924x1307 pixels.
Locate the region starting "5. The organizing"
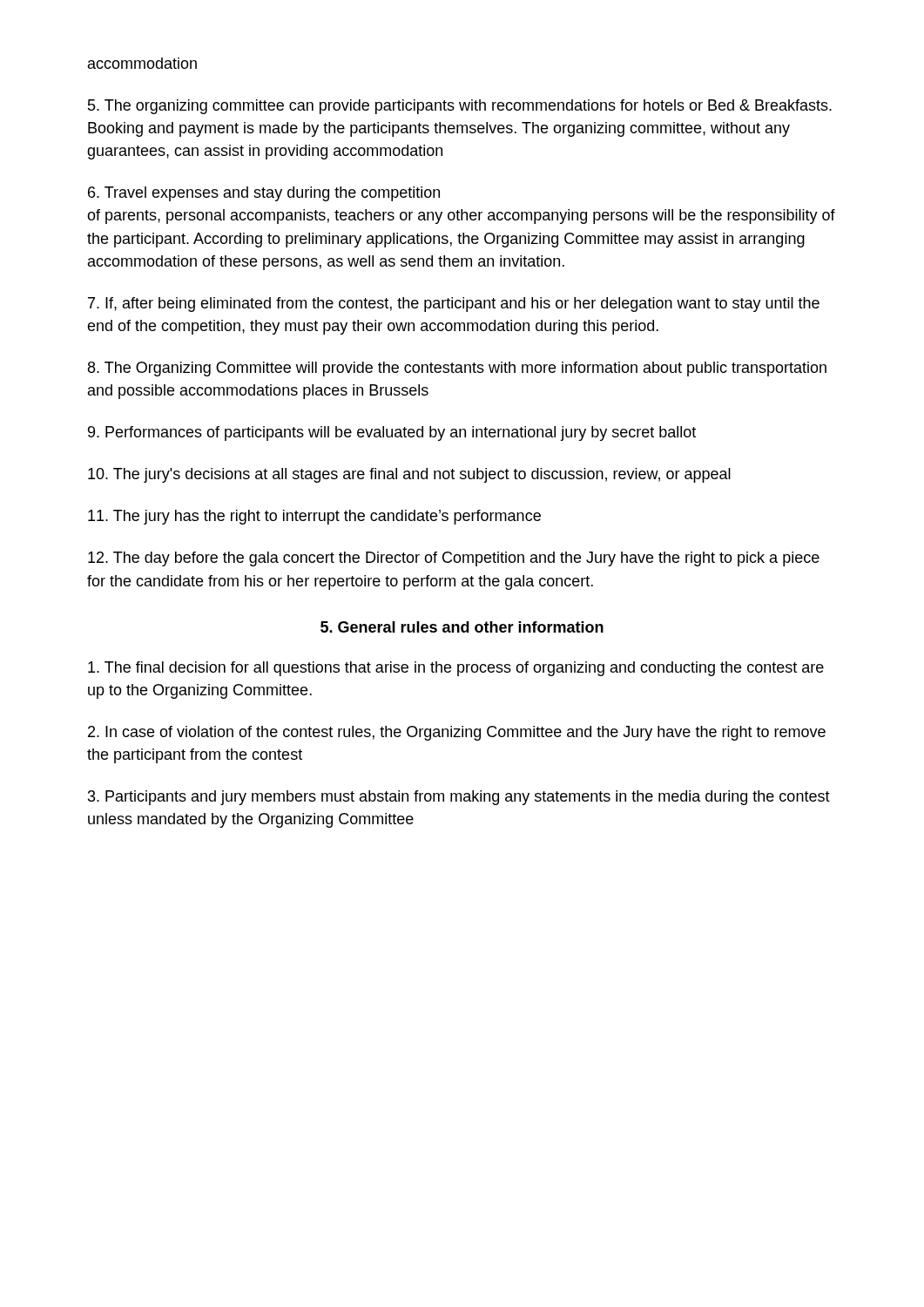460,128
